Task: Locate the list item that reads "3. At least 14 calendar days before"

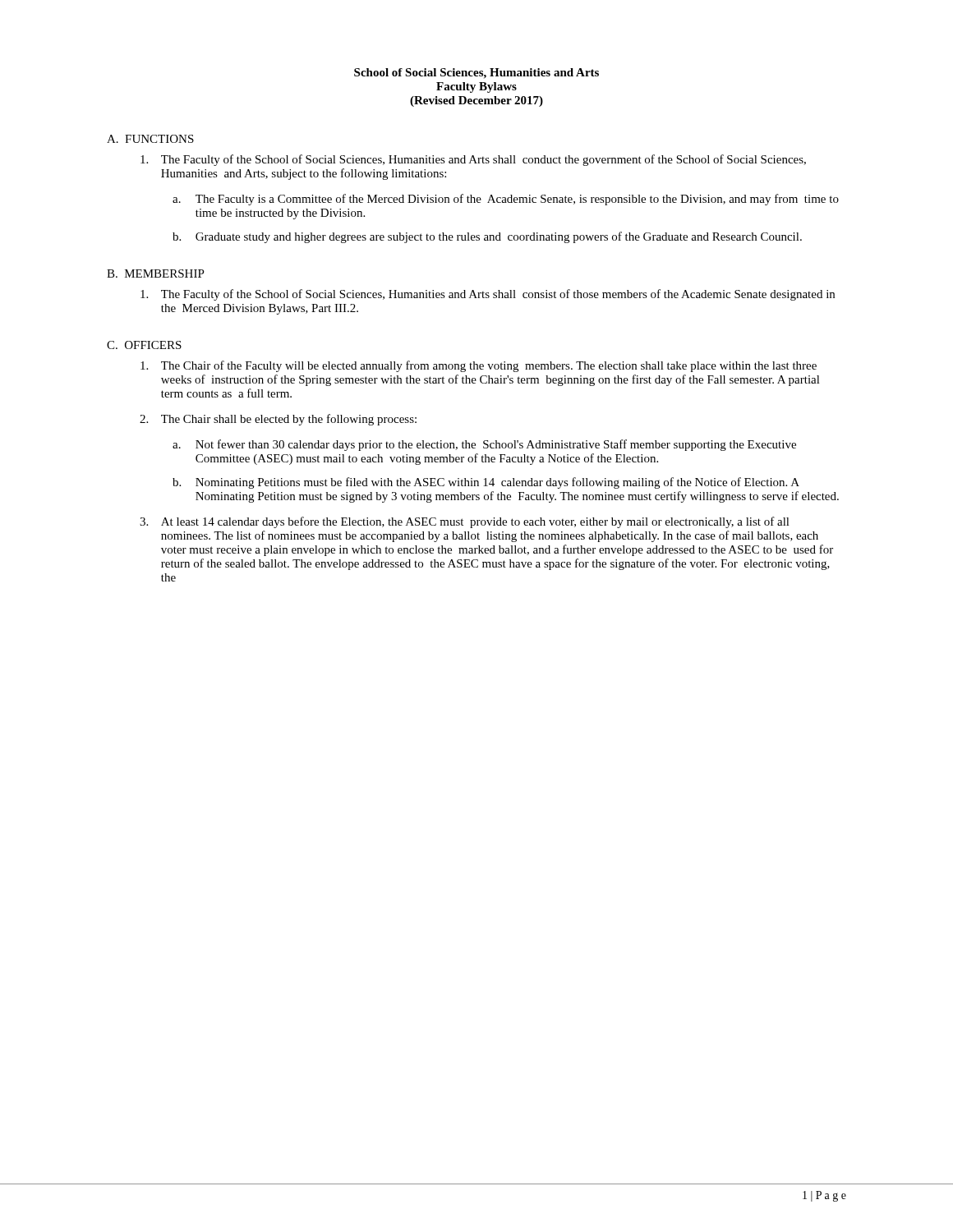Action: [x=492, y=550]
